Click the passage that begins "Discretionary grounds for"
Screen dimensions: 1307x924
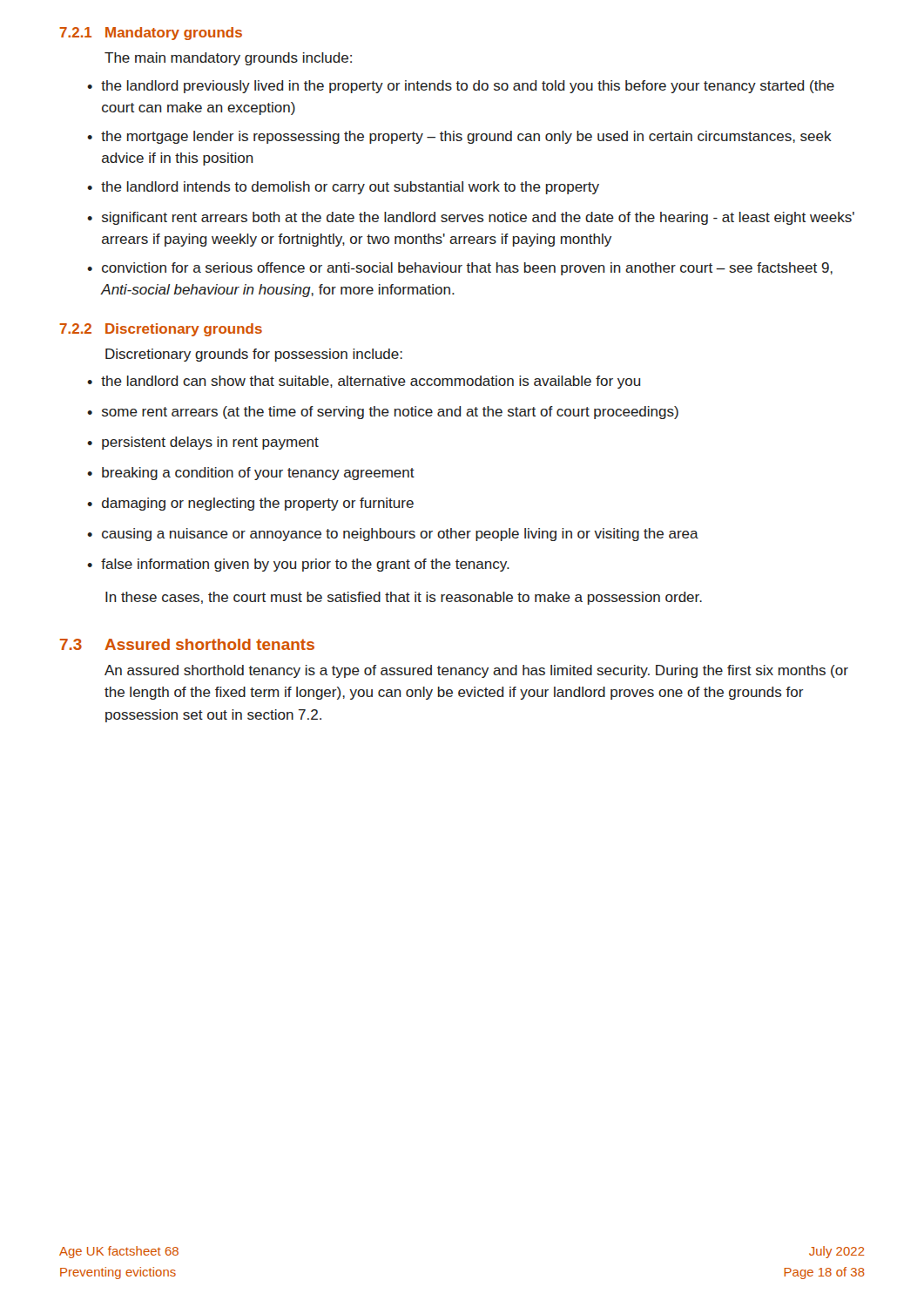point(254,354)
